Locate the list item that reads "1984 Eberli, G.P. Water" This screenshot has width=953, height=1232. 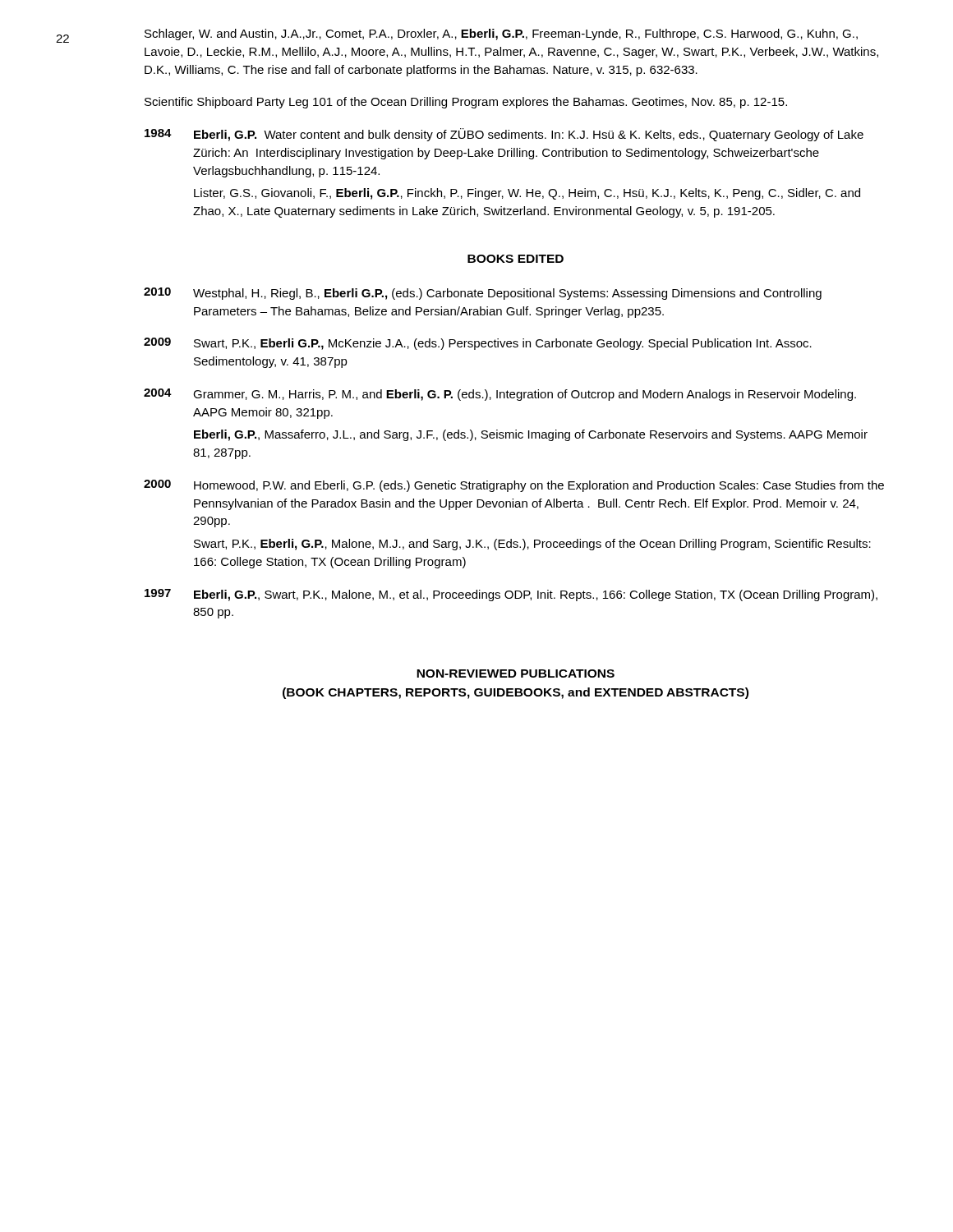(x=516, y=152)
